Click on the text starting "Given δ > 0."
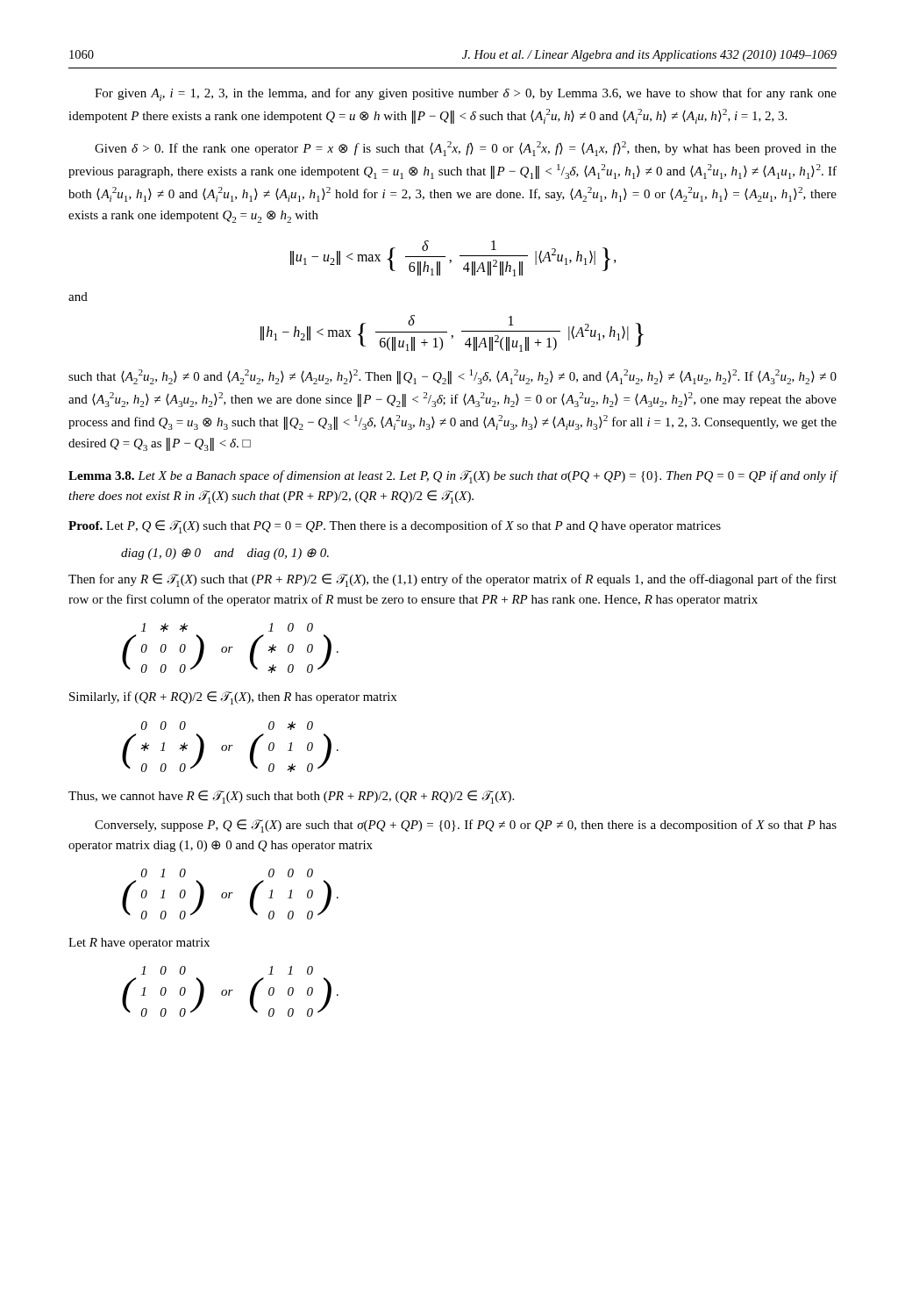This screenshot has width=905, height=1316. tap(452, 181)
